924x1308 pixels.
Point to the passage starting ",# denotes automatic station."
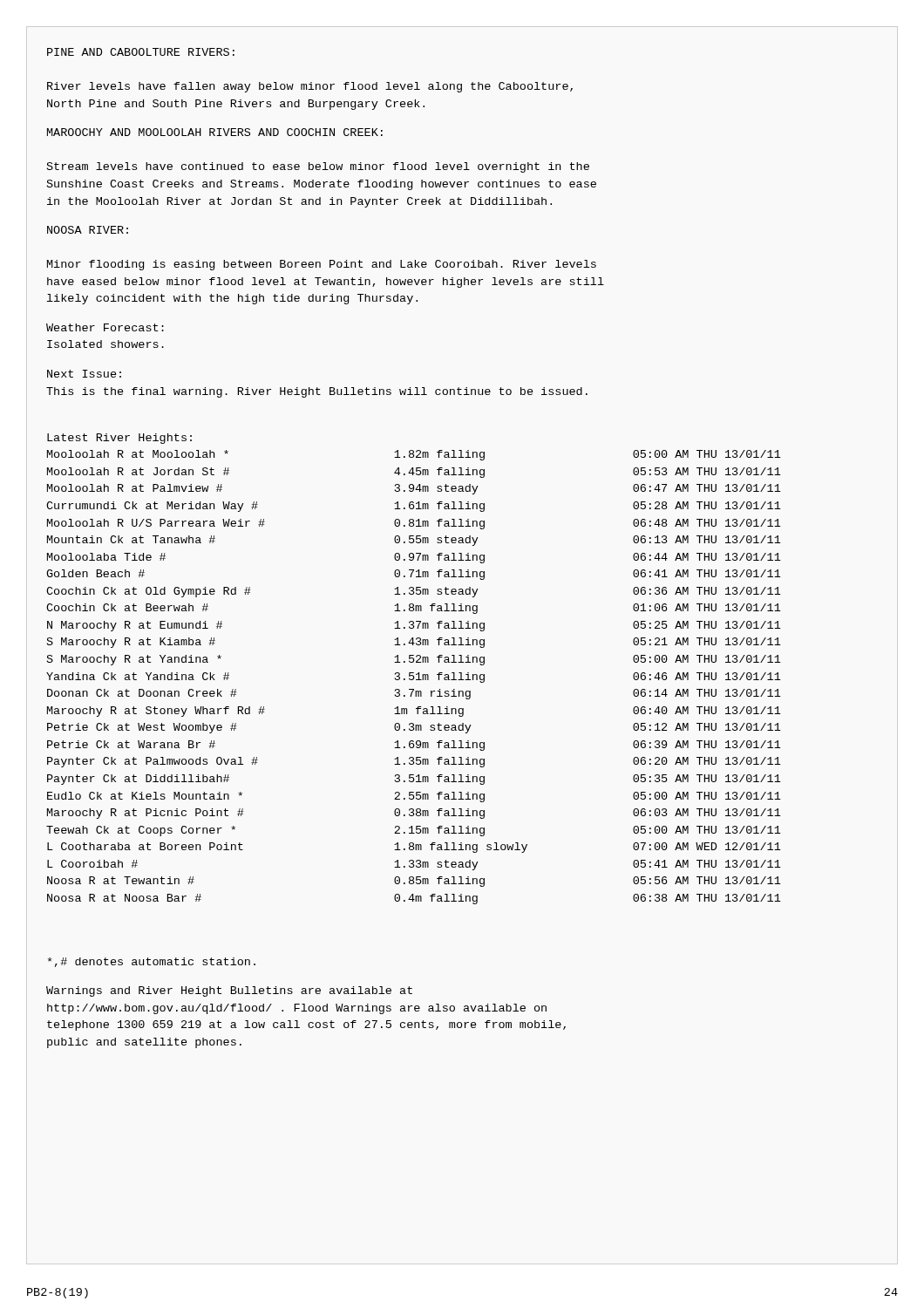coord(152,962)
